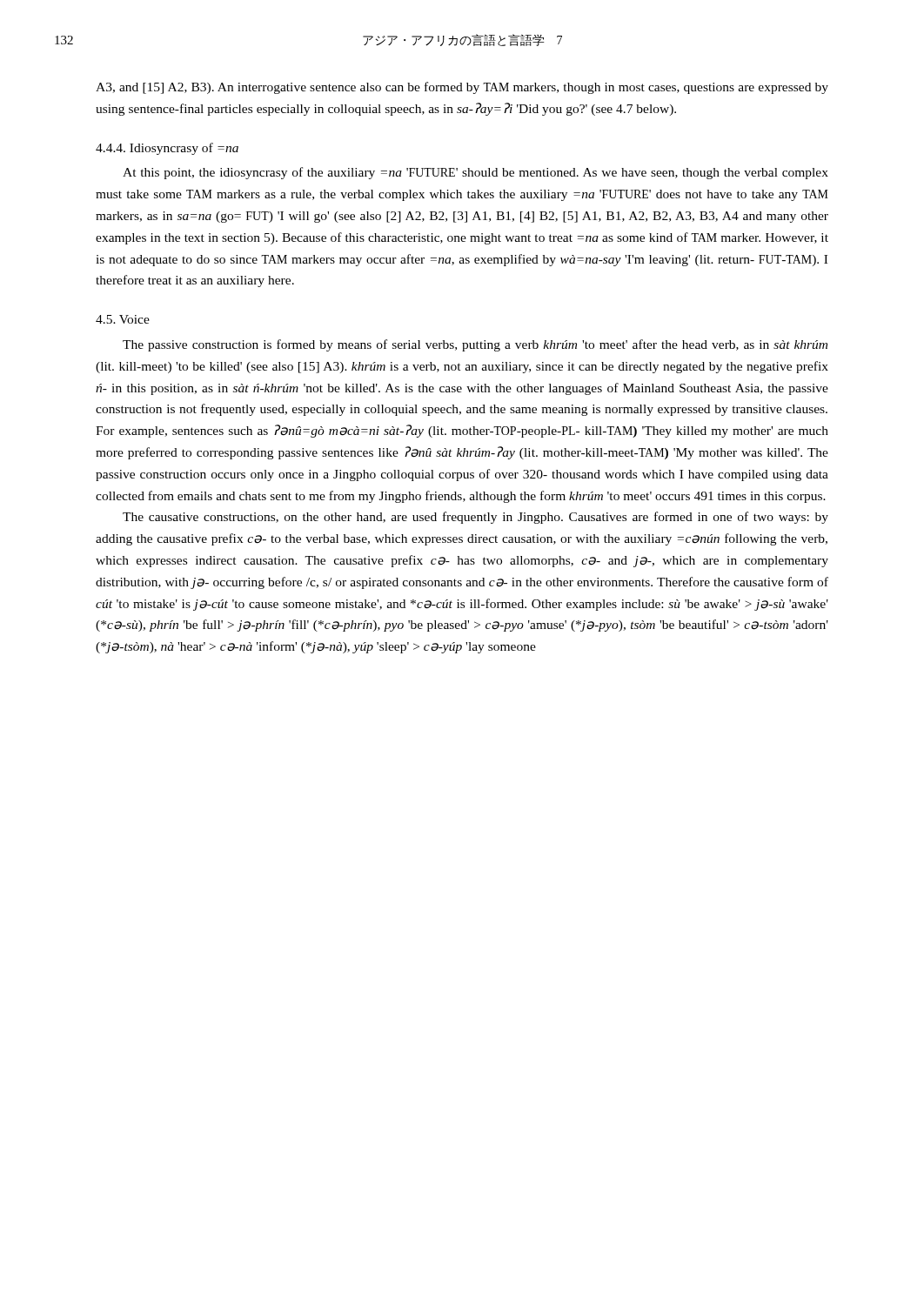Select the region starting "At this point,"
This screenshot has height=1305, width=924.
[x=462, y=227]
